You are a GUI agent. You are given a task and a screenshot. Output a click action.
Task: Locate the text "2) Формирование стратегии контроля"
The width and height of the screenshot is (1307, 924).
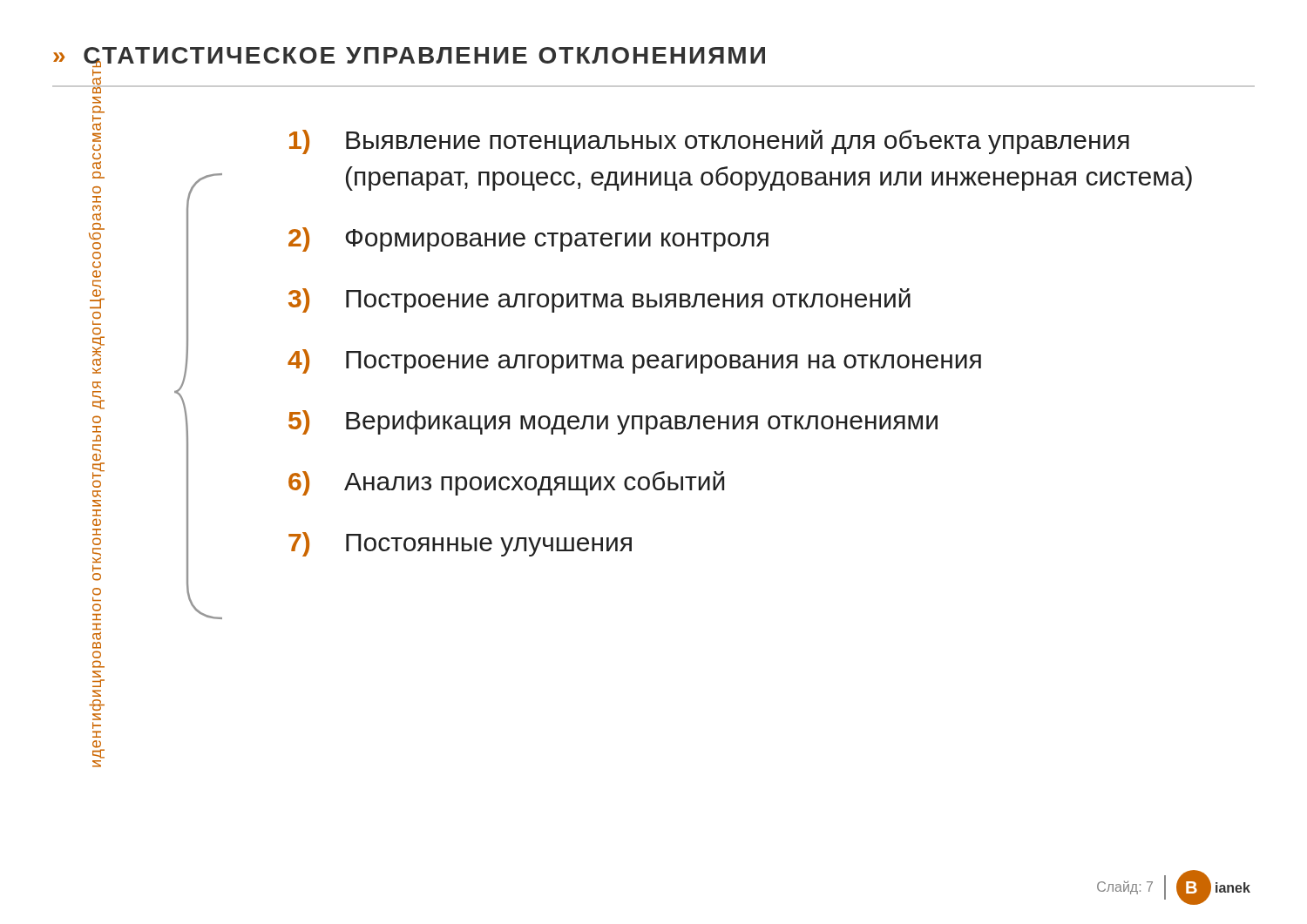click(762, 238)
